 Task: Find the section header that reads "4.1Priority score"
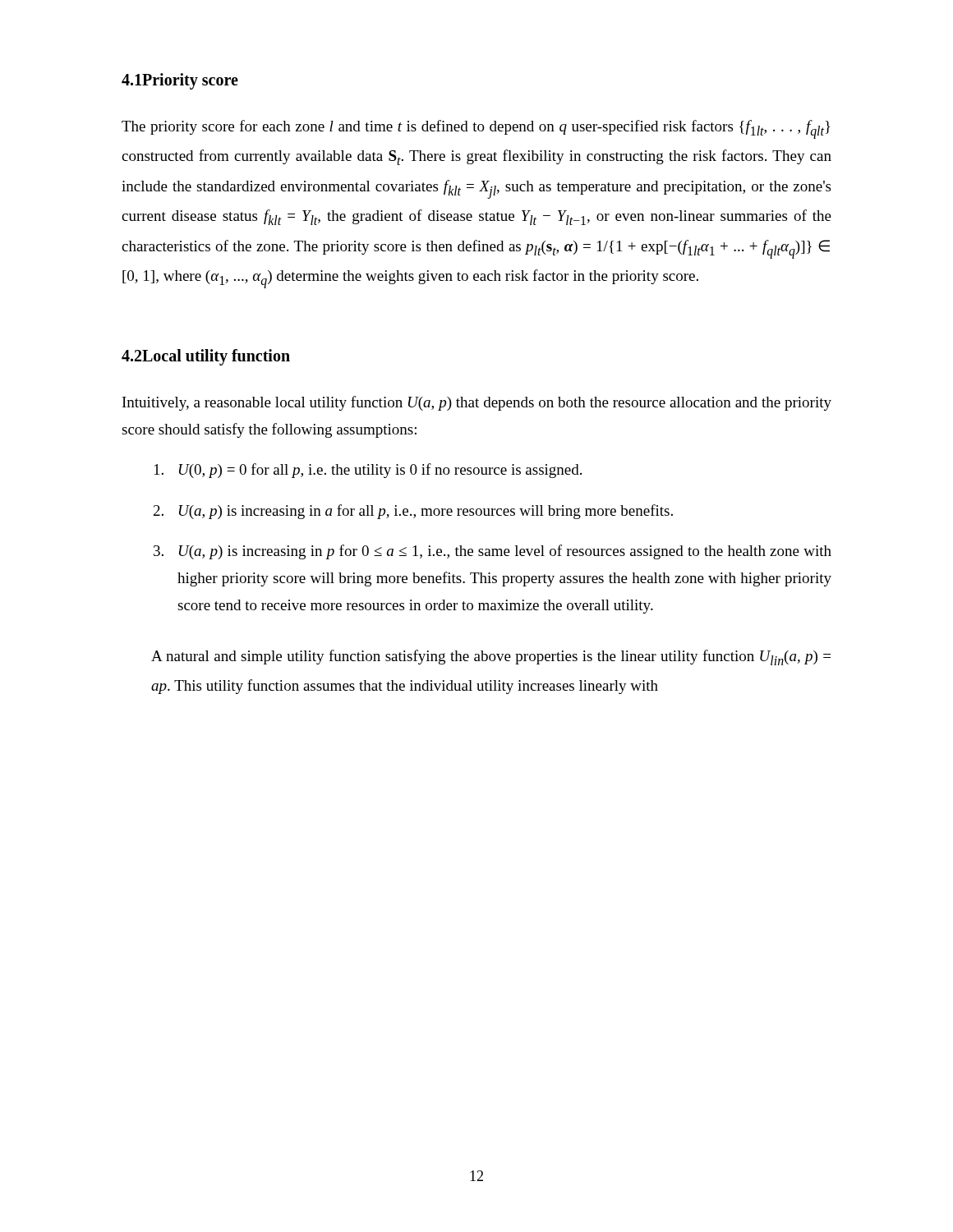click(x=180, y=80)
